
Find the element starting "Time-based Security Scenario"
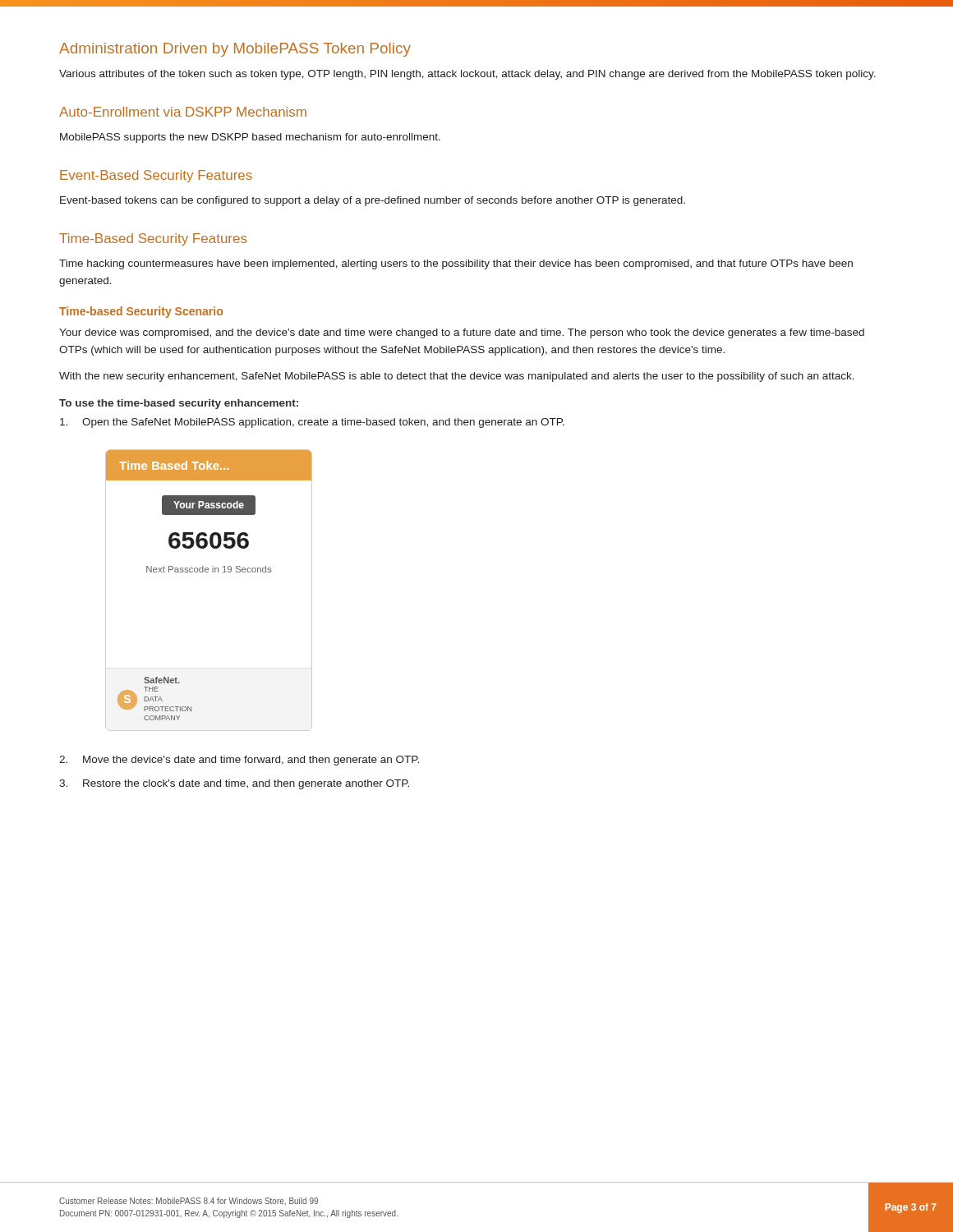[141, 312]
